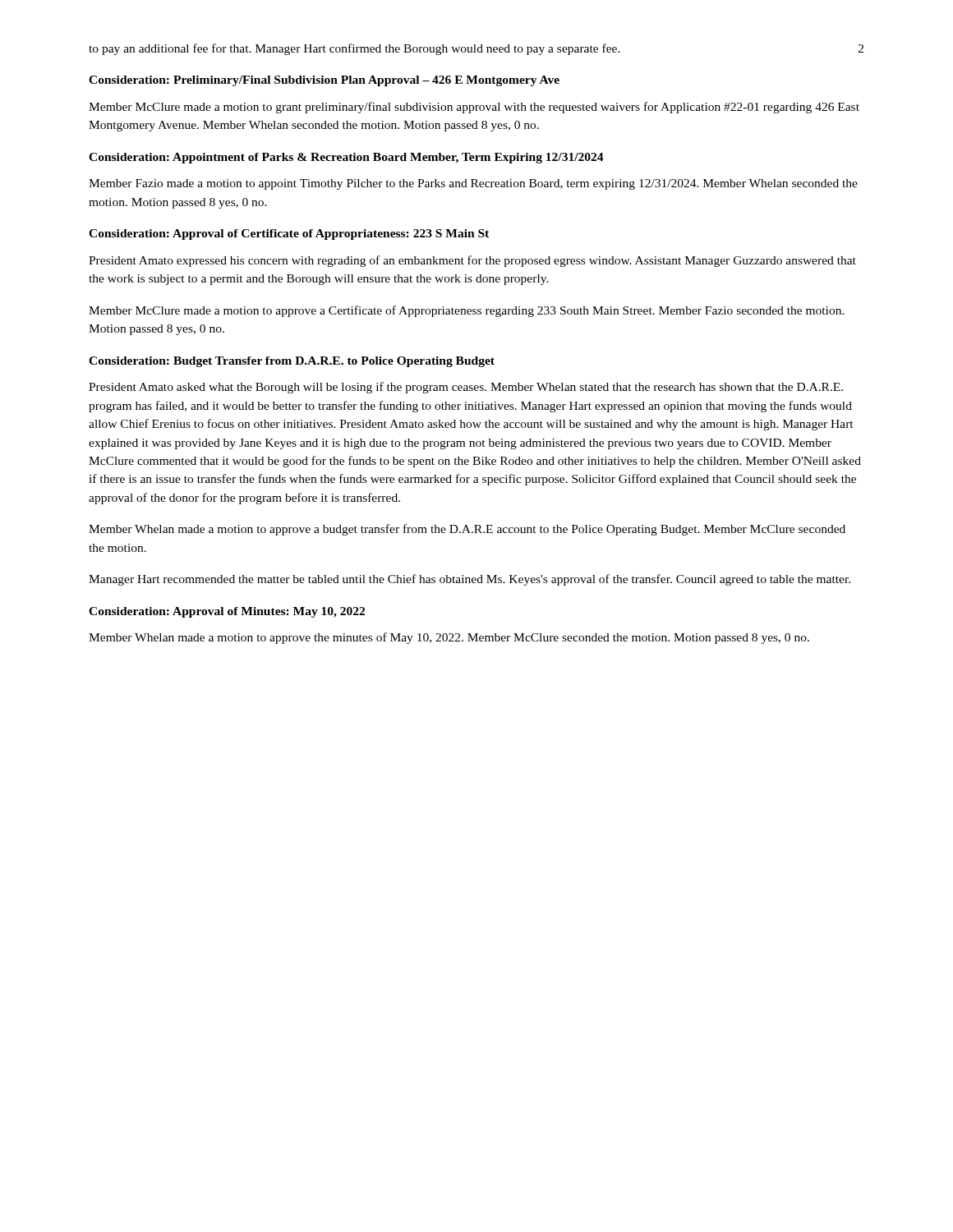Find the text block that reads "President Amato asked what the Borough"
This screenshot has height=1232, width=953.
(x=475, y=442)
